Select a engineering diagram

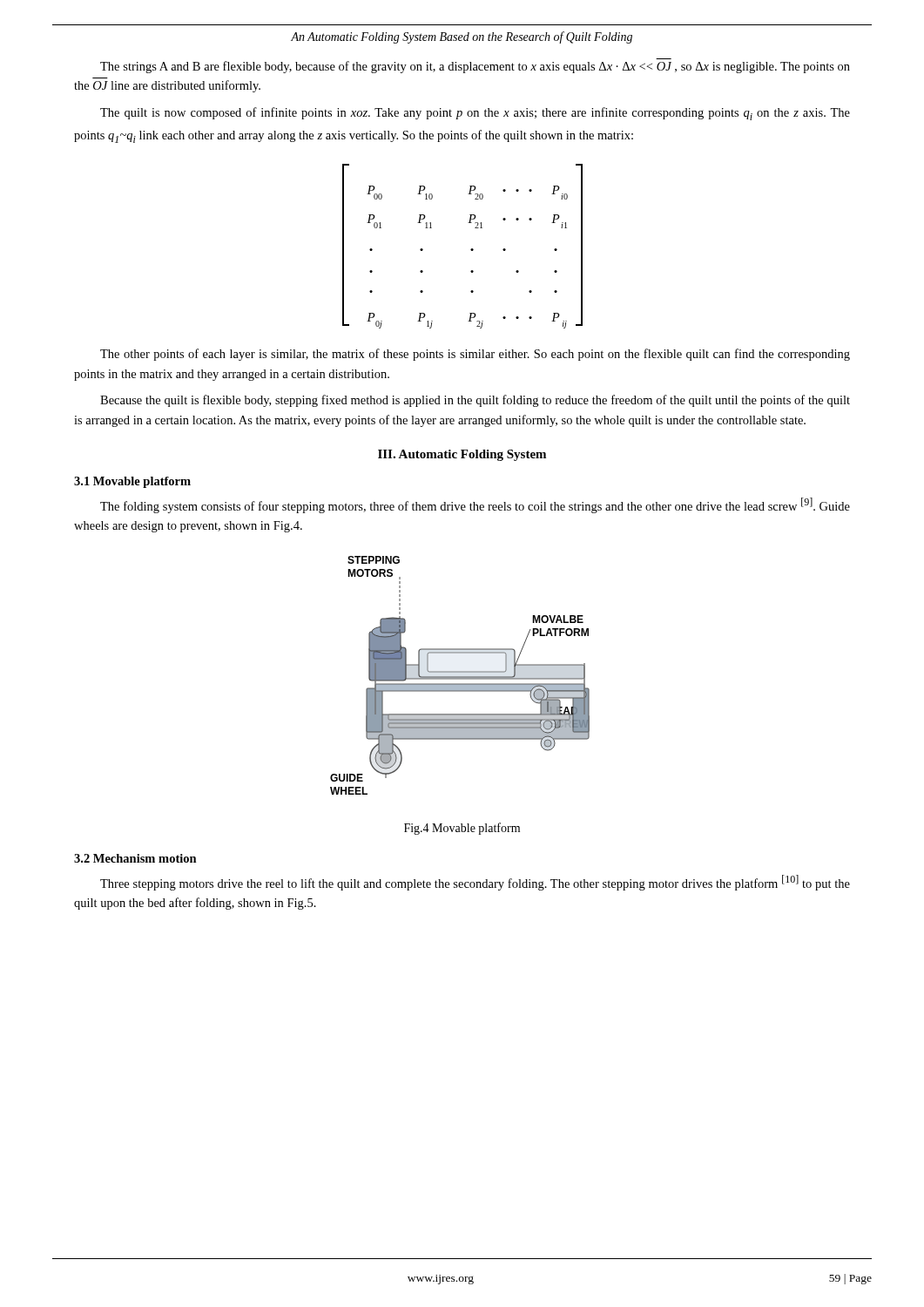point(462,679)
